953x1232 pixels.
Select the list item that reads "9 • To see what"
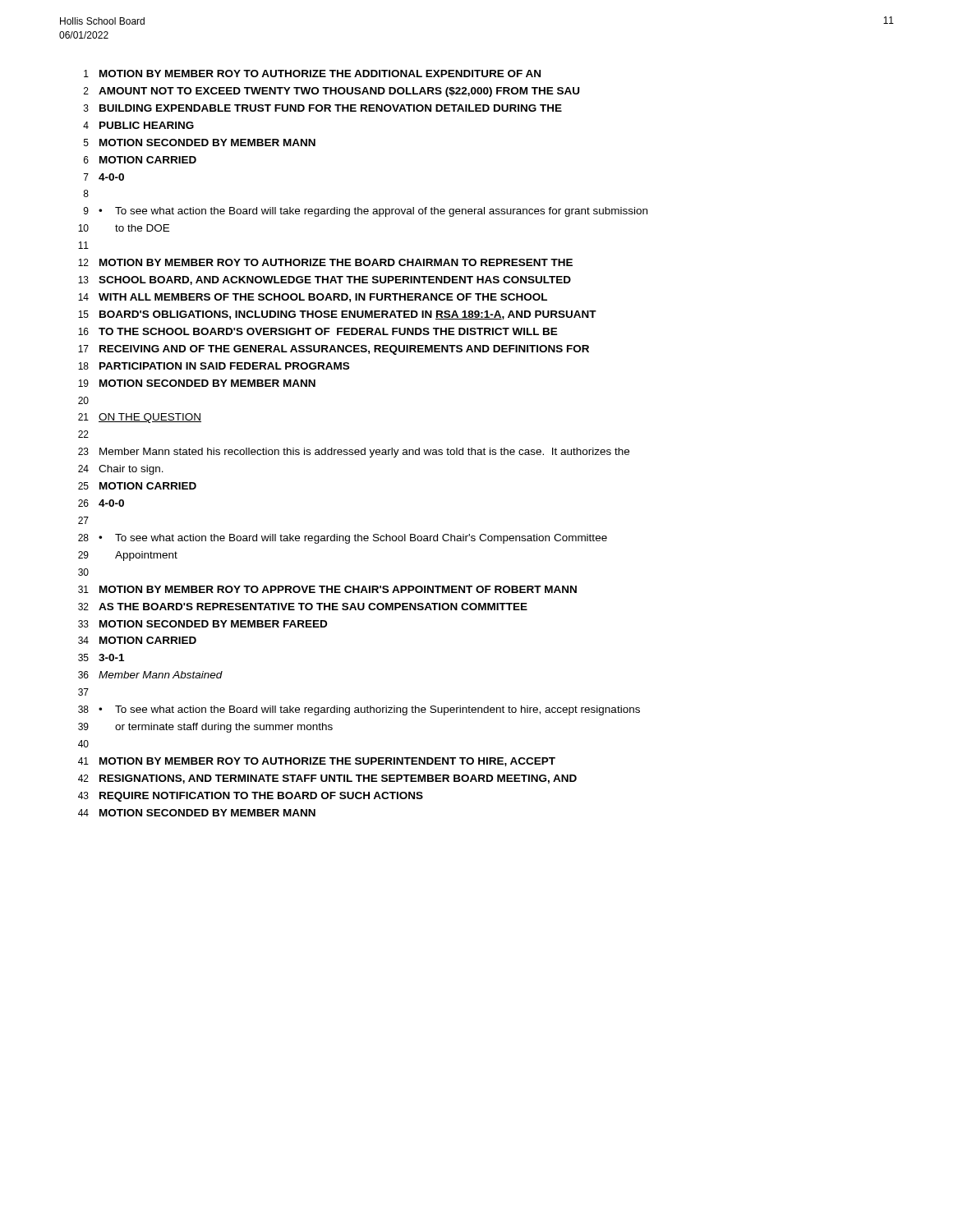click(x=476, y=220)
